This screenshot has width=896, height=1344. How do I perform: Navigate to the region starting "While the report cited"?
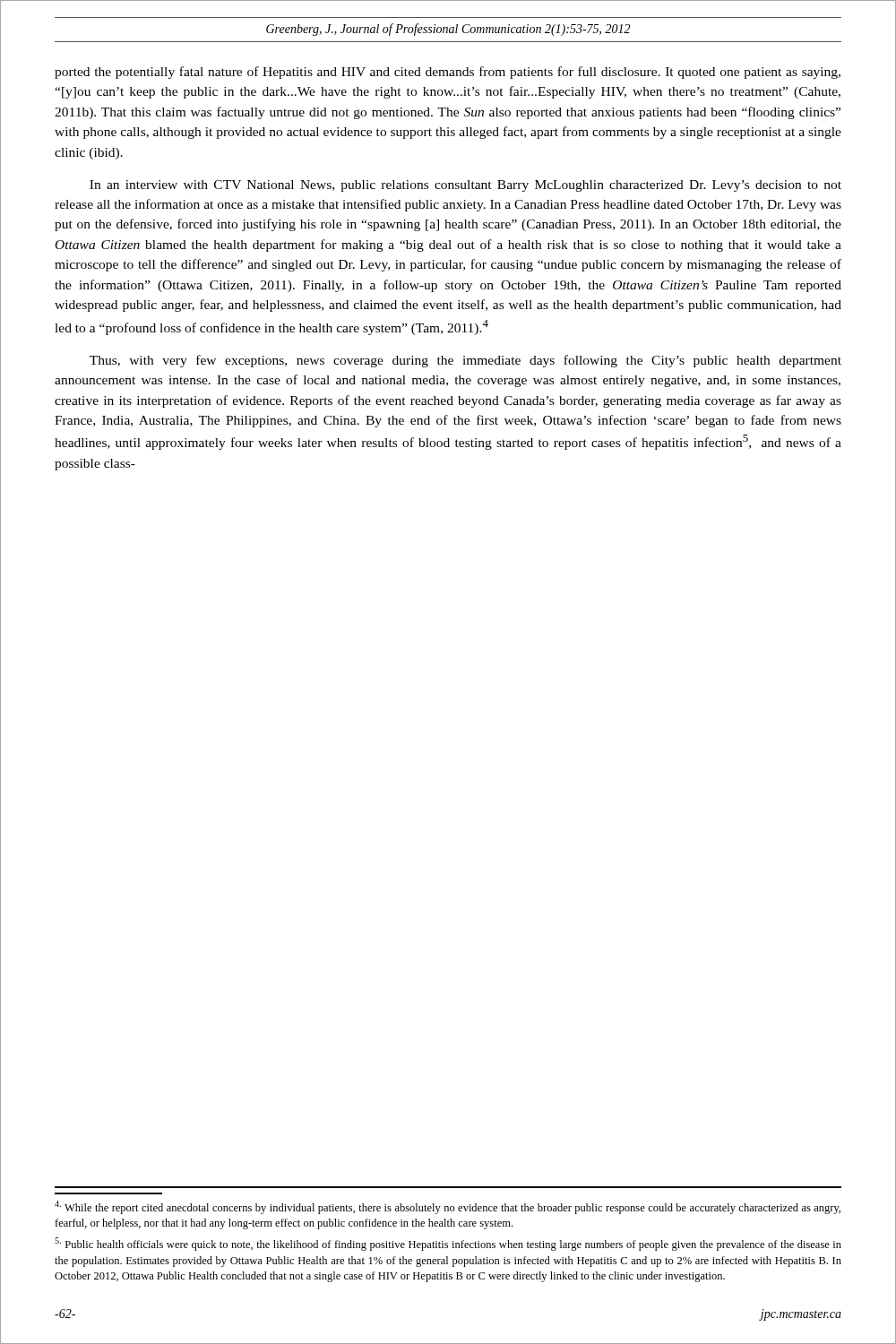pyautogui.click(x=448, y=1238)
